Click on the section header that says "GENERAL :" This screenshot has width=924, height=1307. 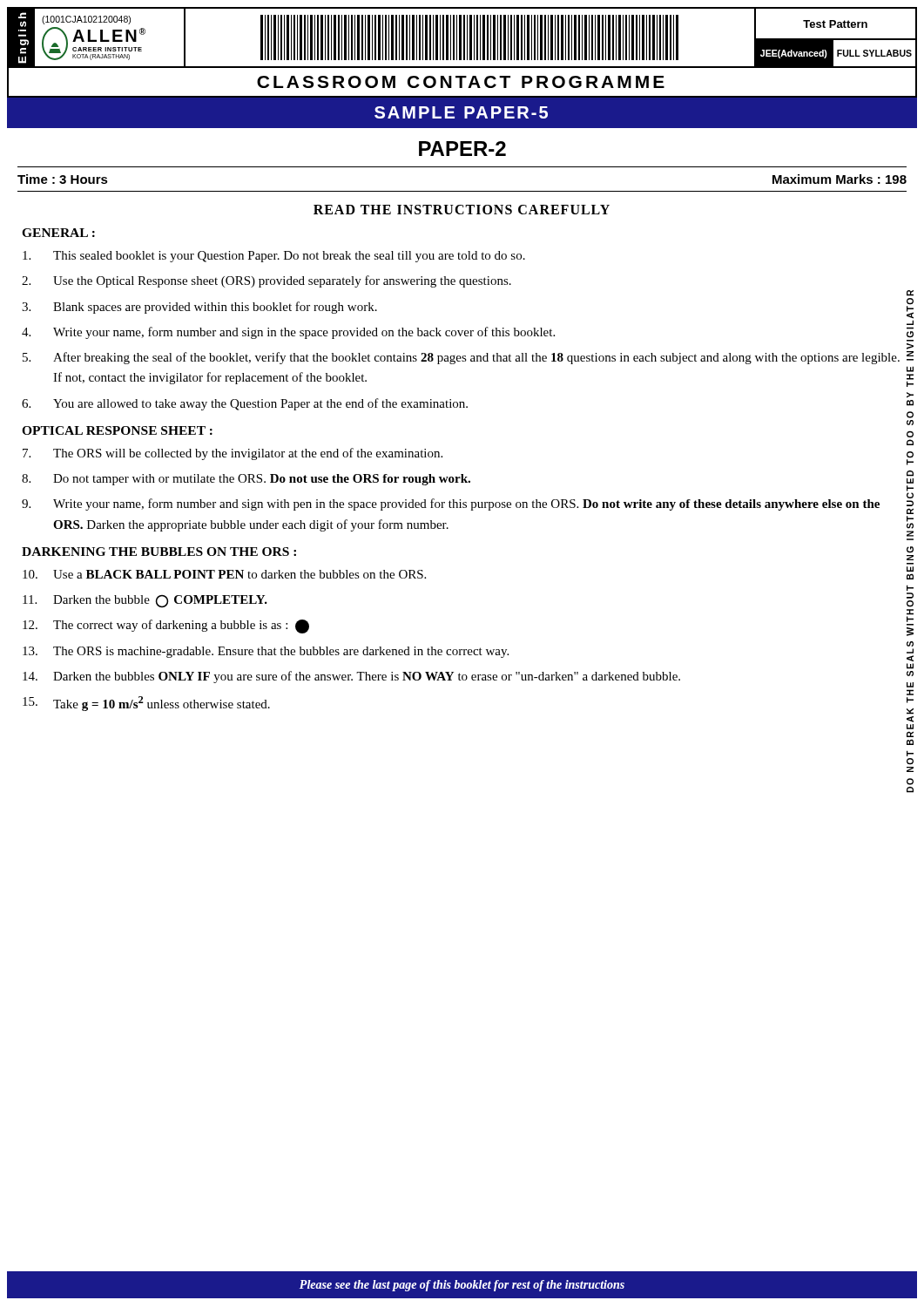click(x=59, y=232)
